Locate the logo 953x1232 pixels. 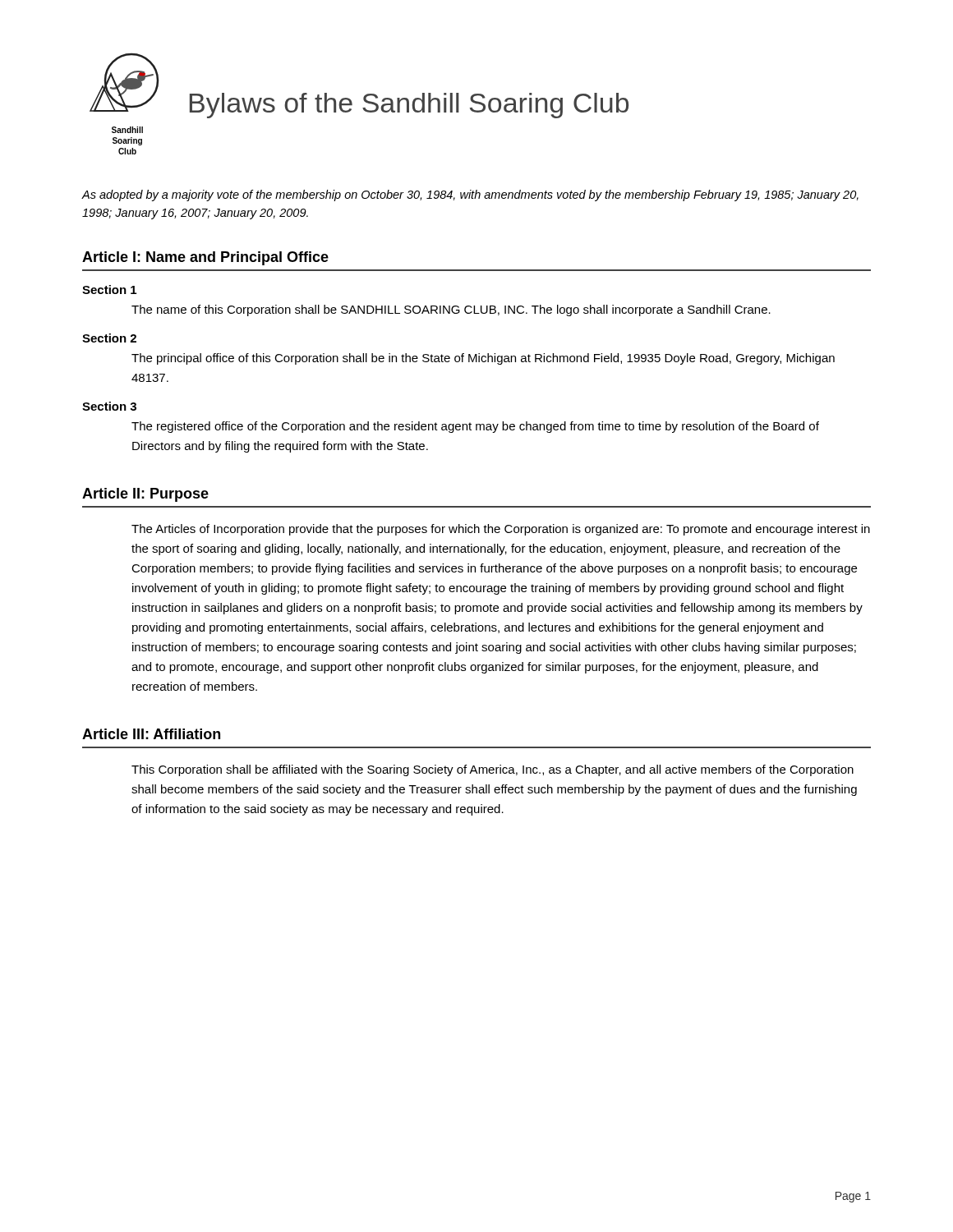pyautogui.click(x=127, y=103)
